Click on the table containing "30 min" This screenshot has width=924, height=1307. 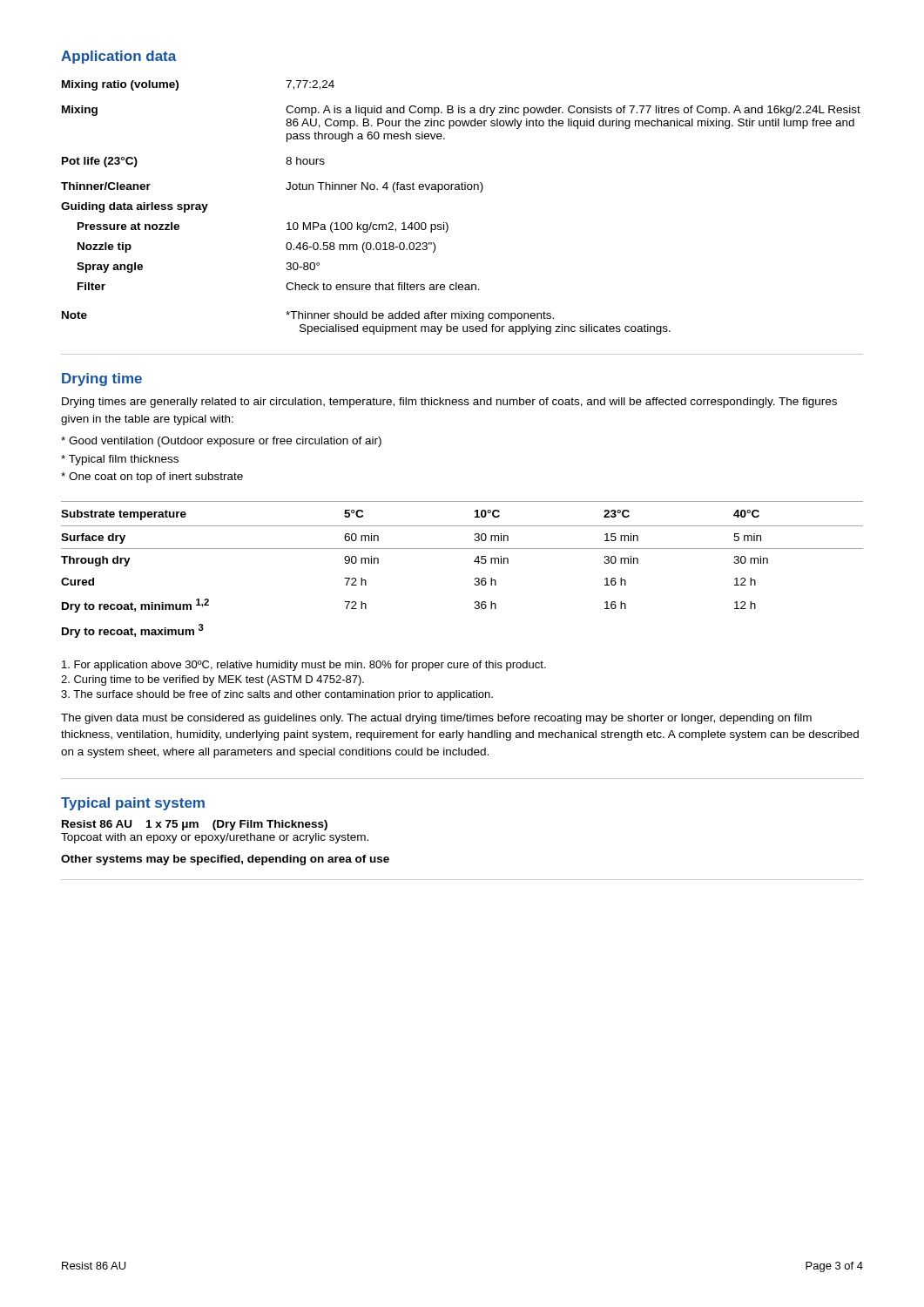(462, 571)
